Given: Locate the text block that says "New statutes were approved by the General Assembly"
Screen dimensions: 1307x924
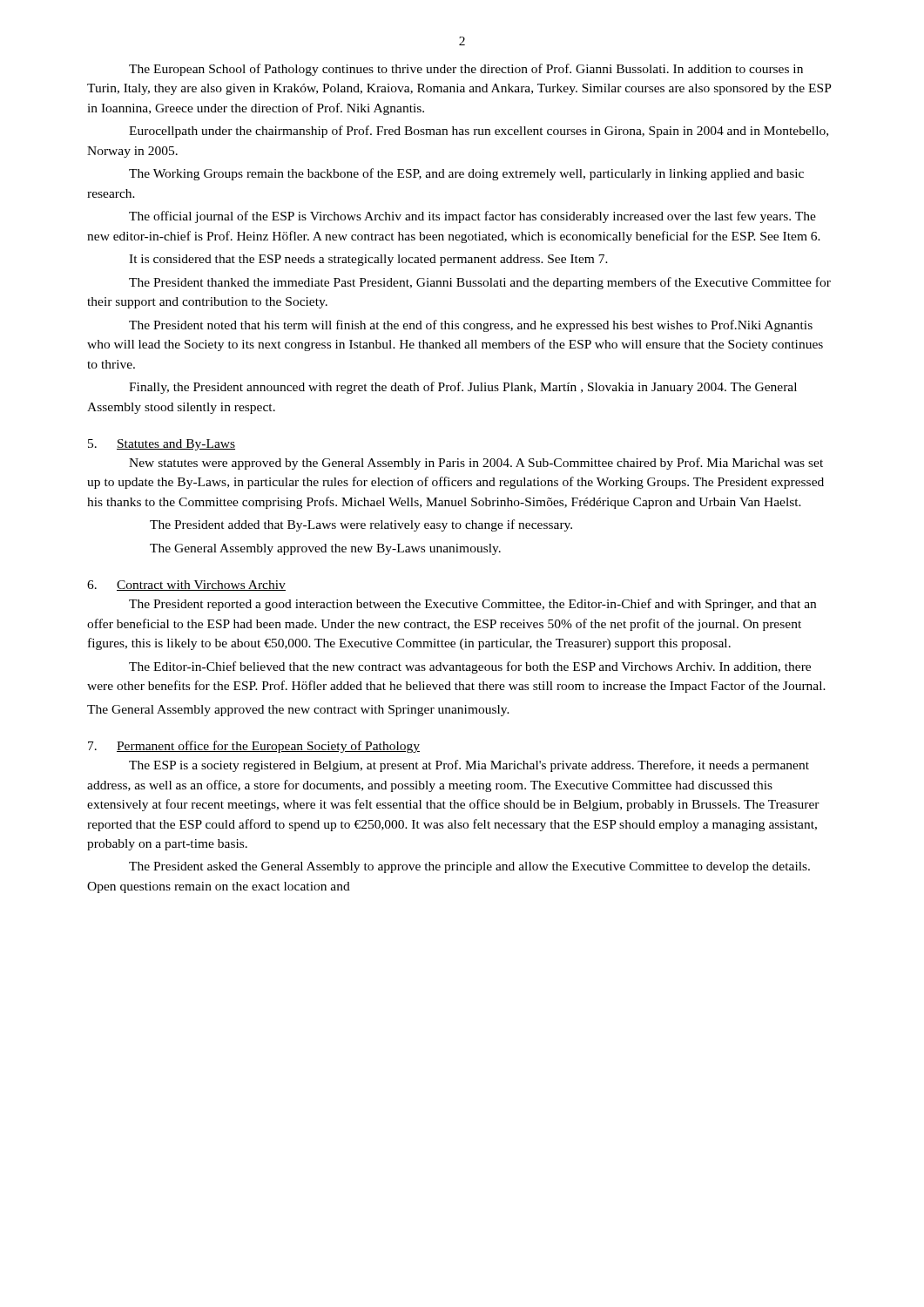Looking at the screenshot, I should (462, 482).
